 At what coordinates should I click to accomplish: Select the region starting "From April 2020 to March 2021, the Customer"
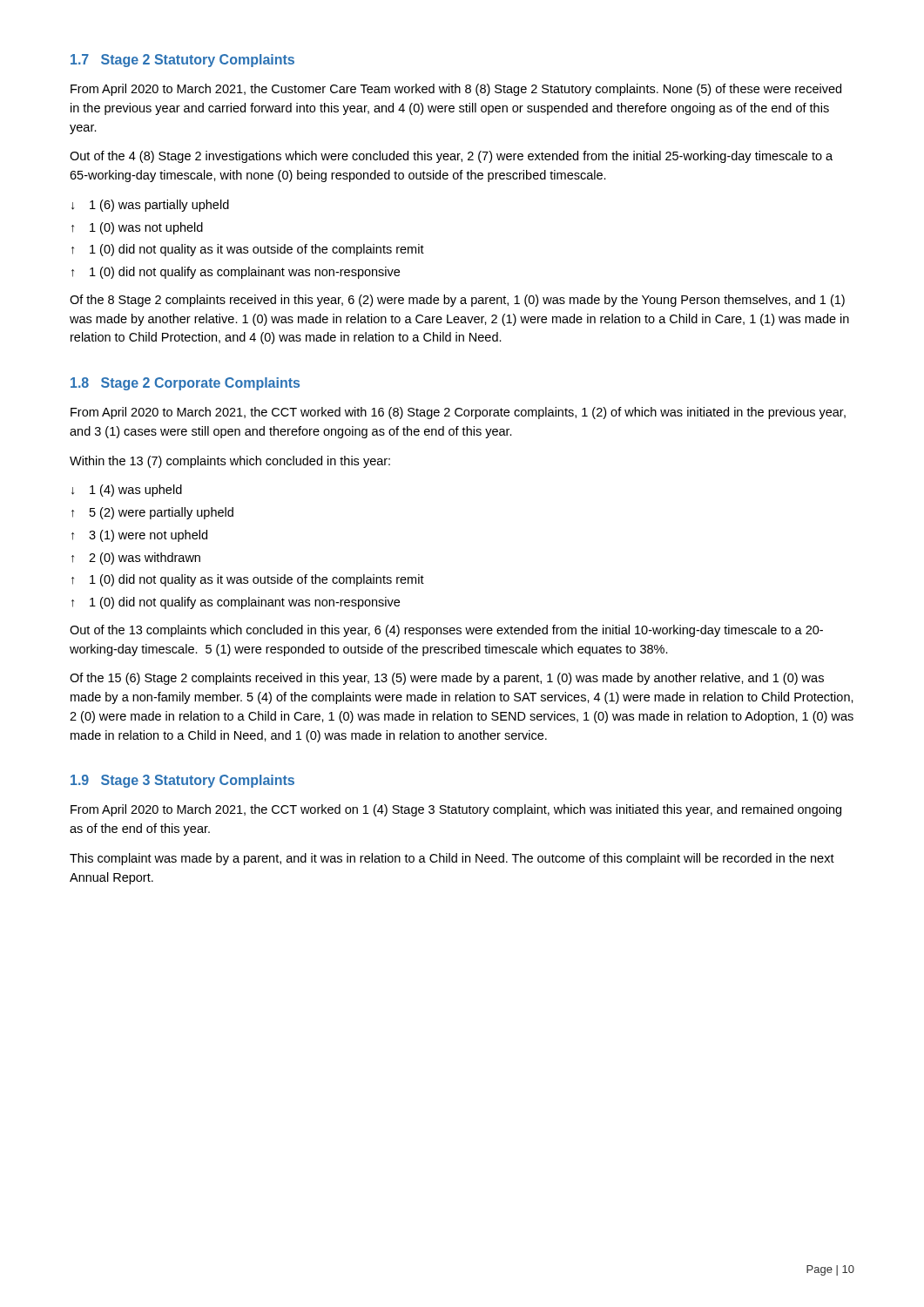click(456, 108)
